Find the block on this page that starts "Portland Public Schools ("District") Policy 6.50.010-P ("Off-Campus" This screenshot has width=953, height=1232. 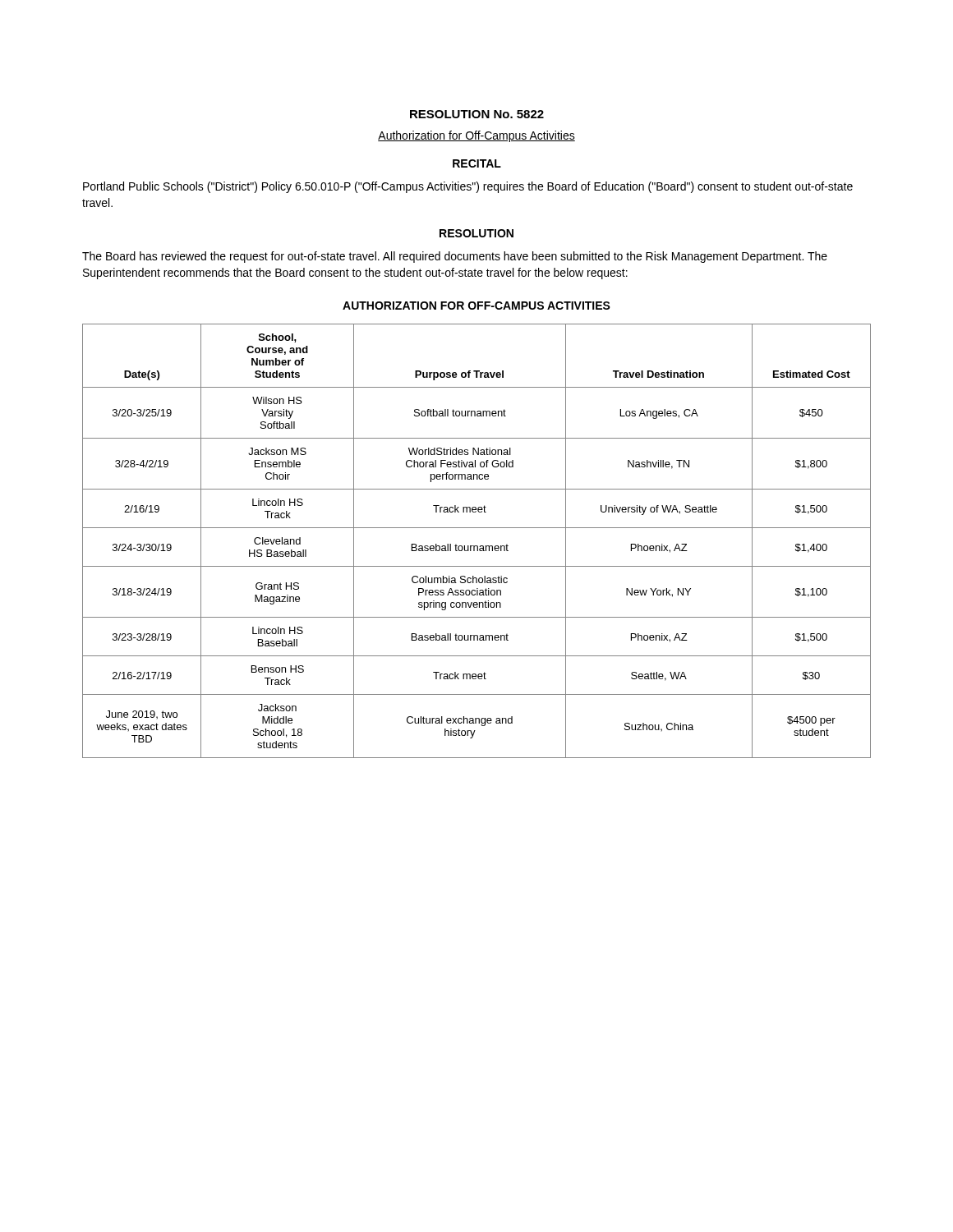[x=468, y=195]
